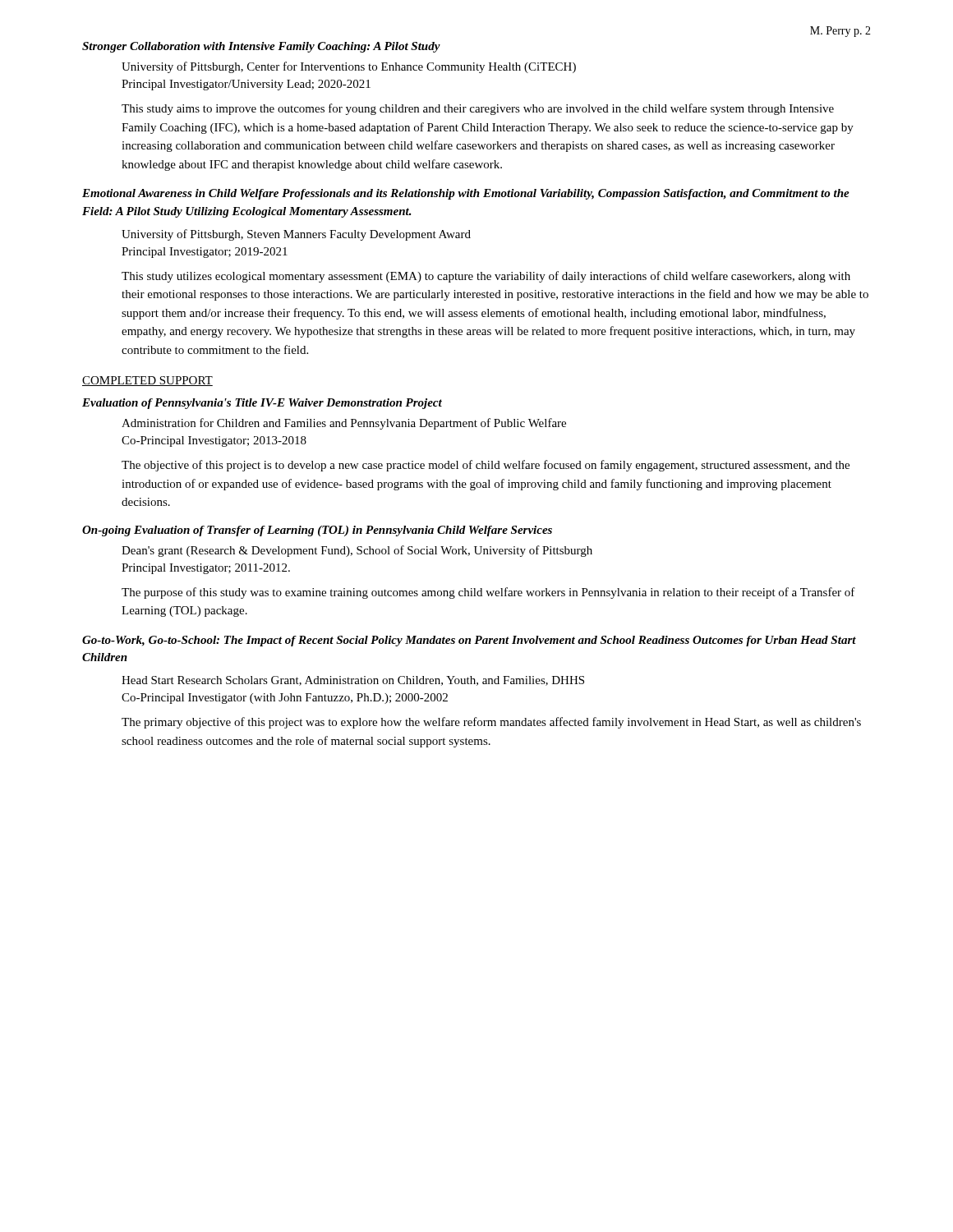Point to the block beginning "The primary objective of this project"

click(x=491, y=731)
